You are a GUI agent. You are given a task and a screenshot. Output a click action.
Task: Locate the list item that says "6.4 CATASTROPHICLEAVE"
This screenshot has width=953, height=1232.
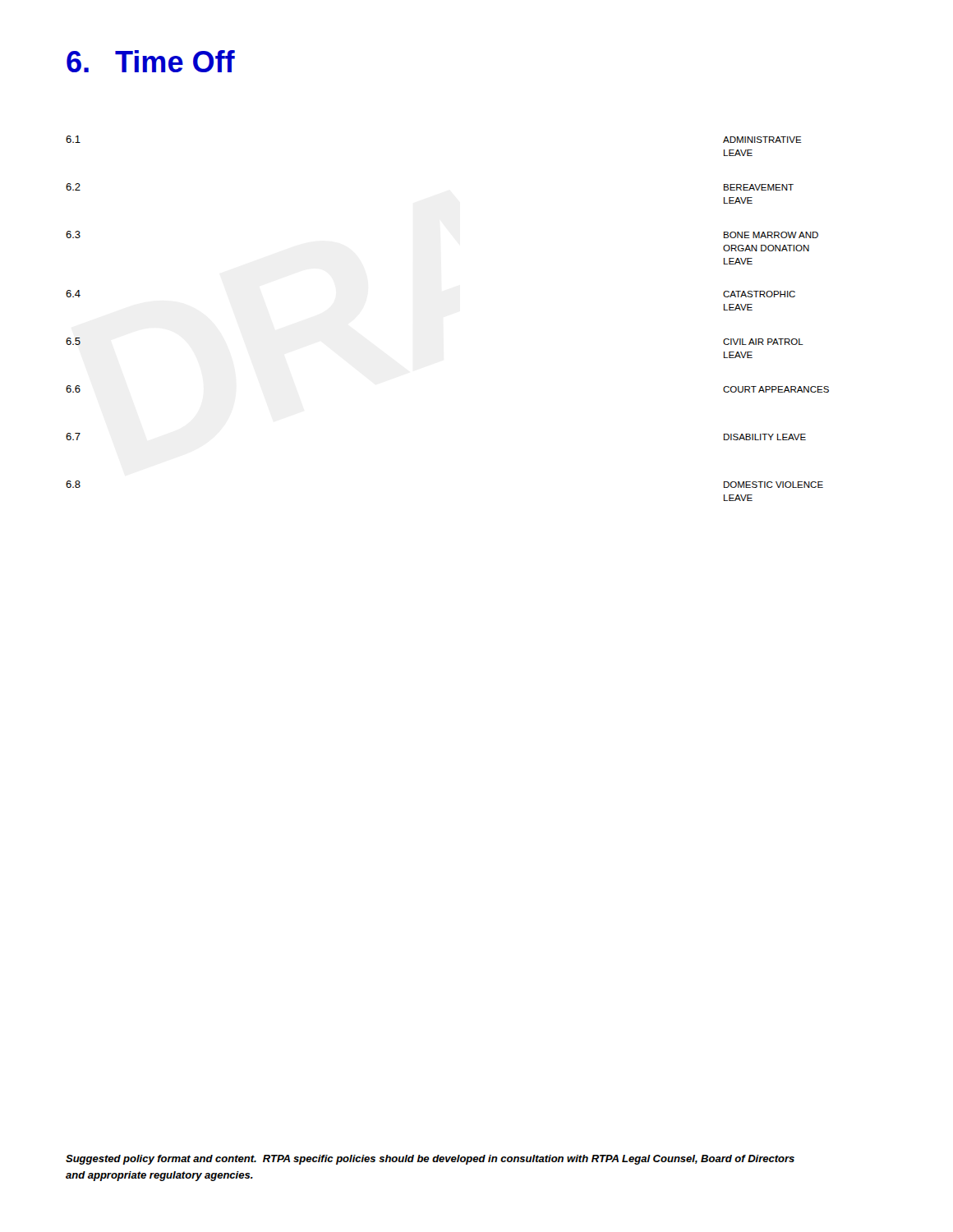click(x=69, y=293)
